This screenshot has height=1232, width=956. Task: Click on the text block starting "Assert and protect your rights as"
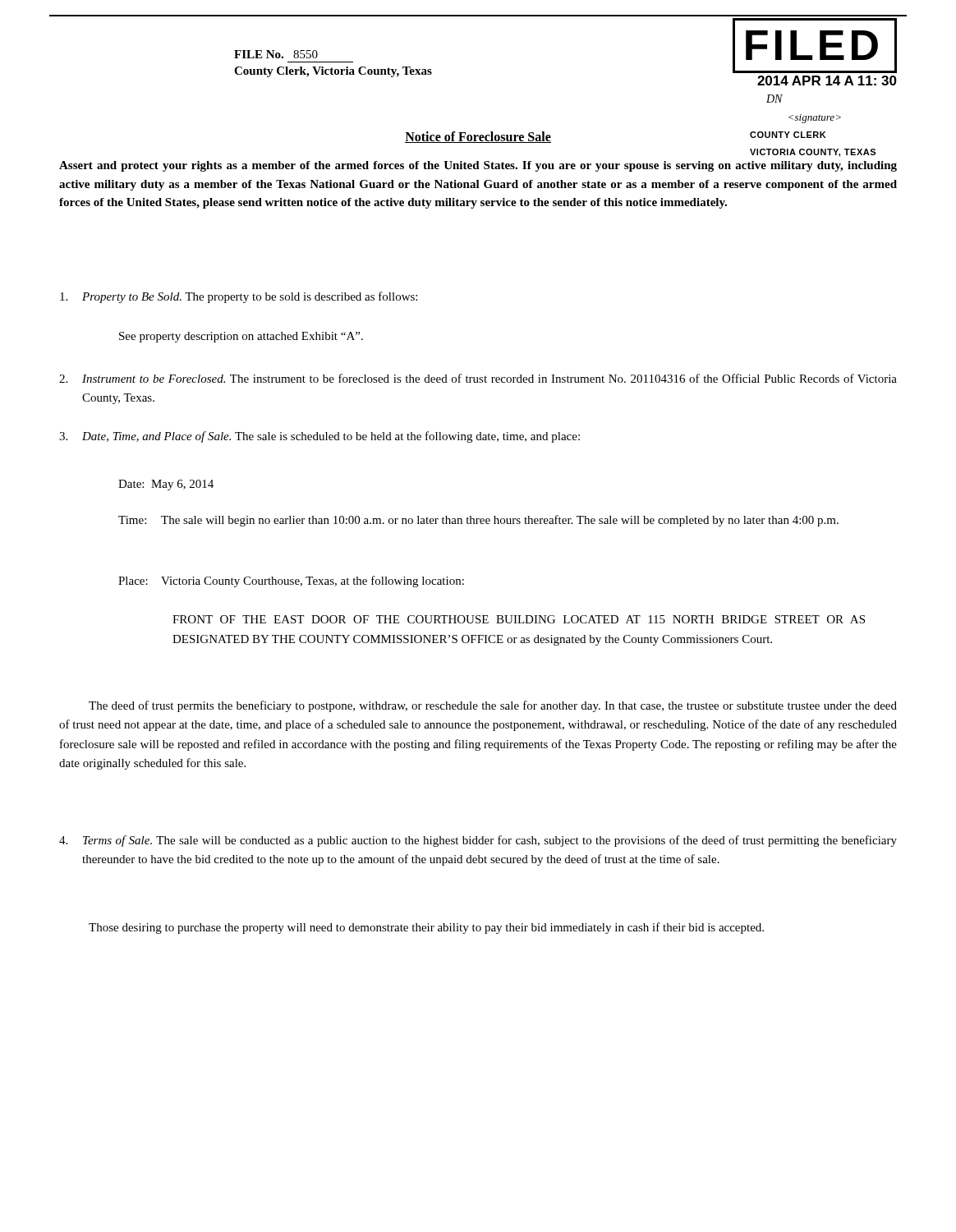pos(478,184)
